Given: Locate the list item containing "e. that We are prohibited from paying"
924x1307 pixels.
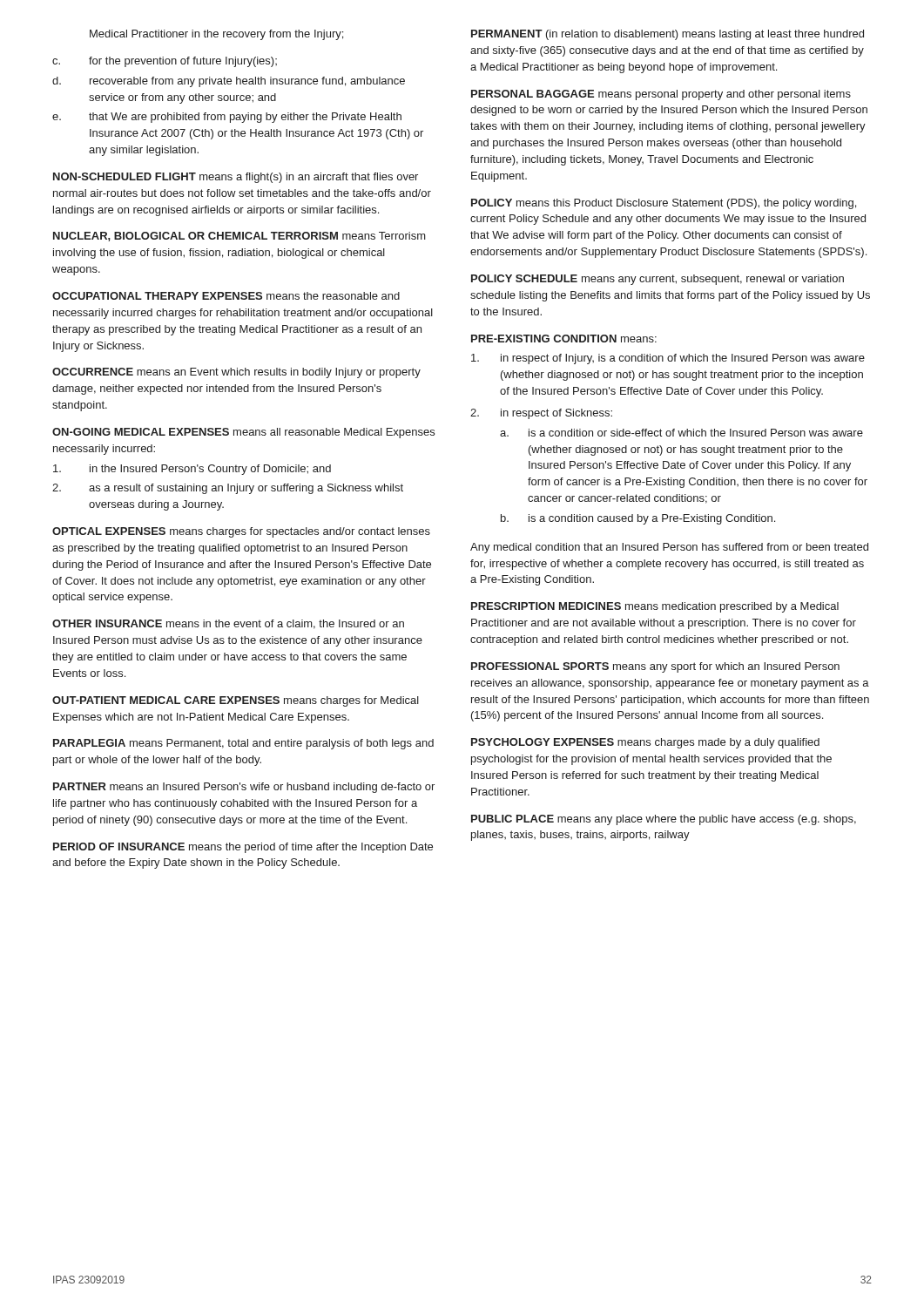Looking at the screenshot, I should click(244, 134).
